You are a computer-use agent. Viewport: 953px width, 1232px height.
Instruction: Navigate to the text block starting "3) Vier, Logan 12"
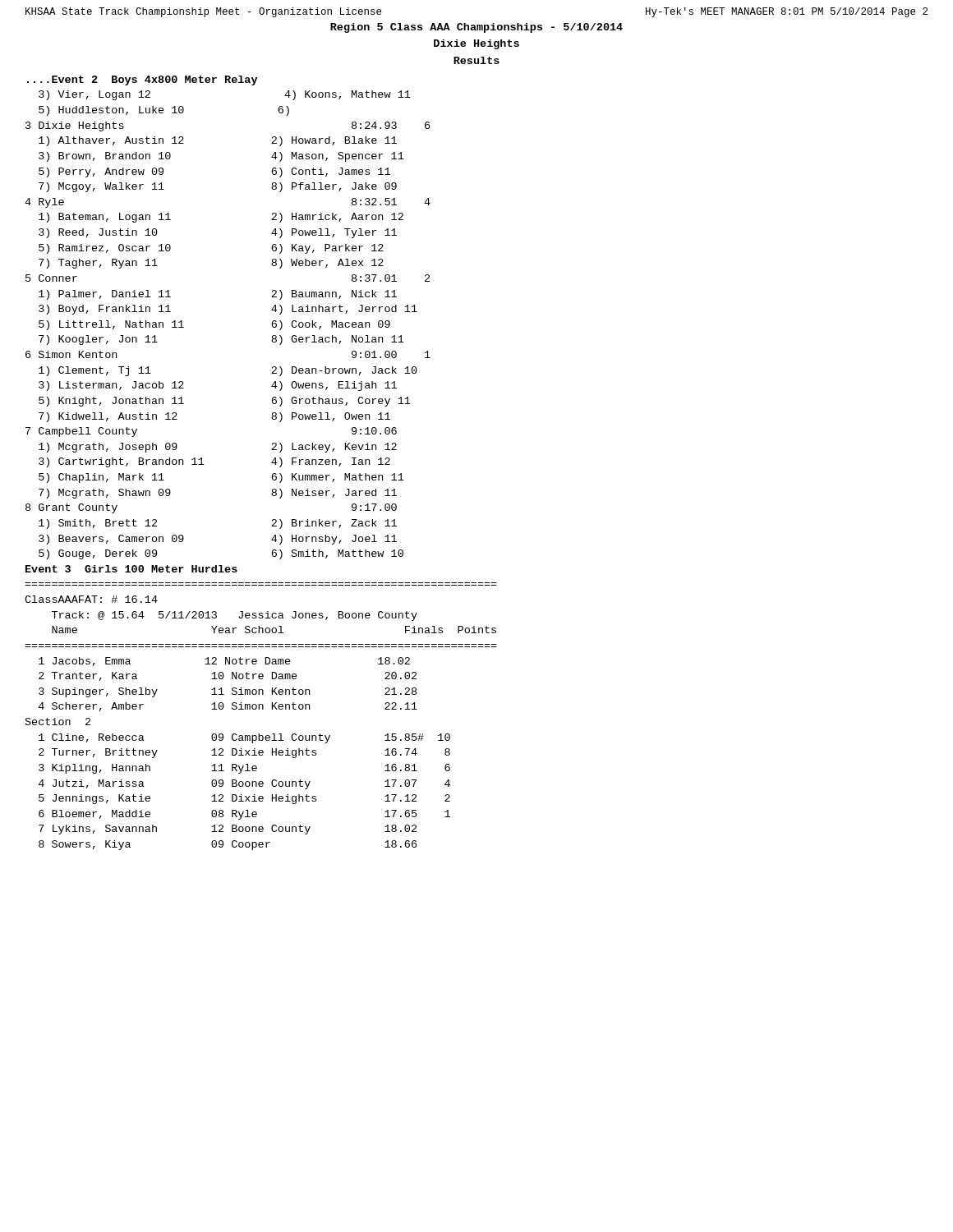[x=100, y=95]
